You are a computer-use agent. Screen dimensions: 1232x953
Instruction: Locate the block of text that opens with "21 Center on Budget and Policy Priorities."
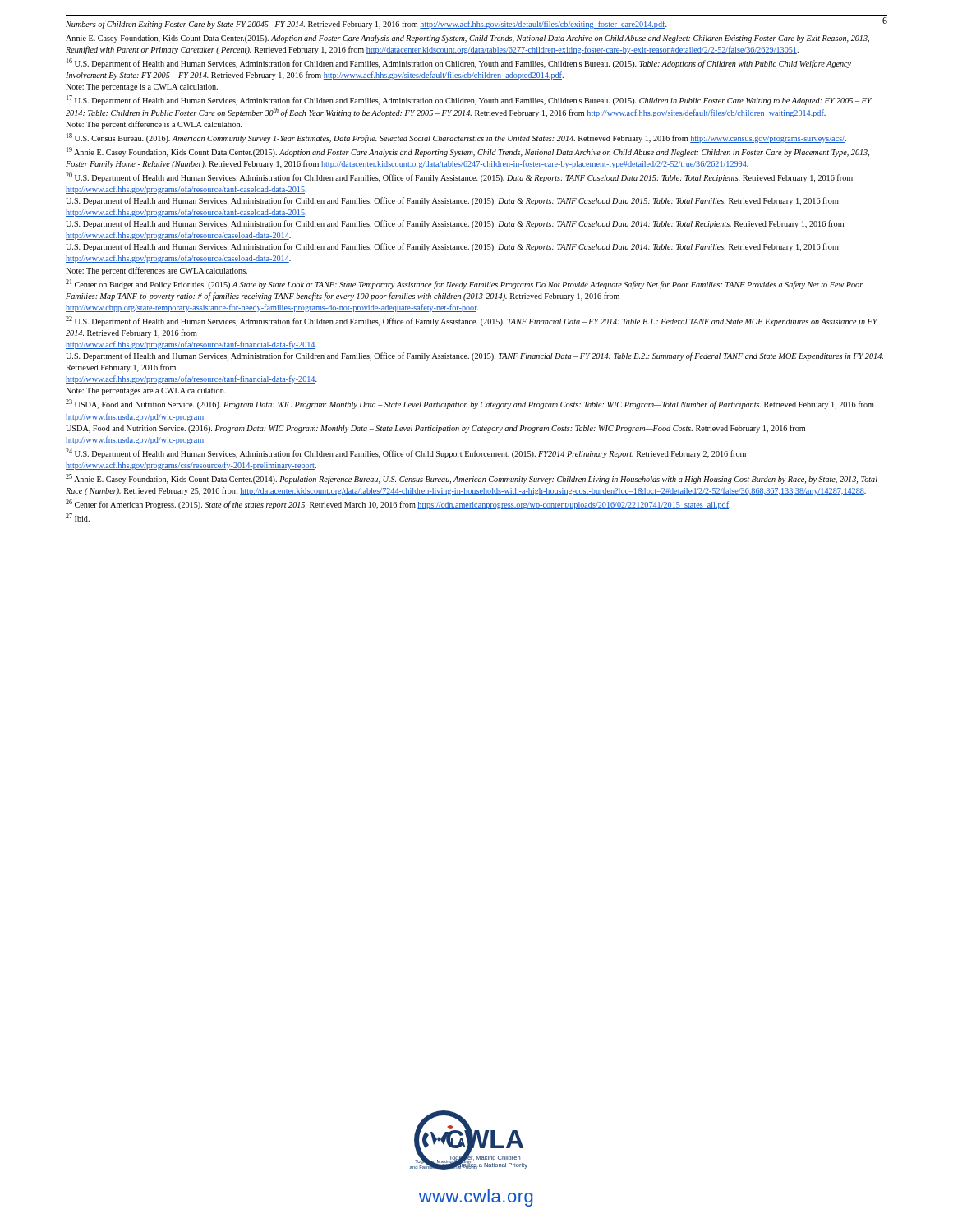point(476,296)
